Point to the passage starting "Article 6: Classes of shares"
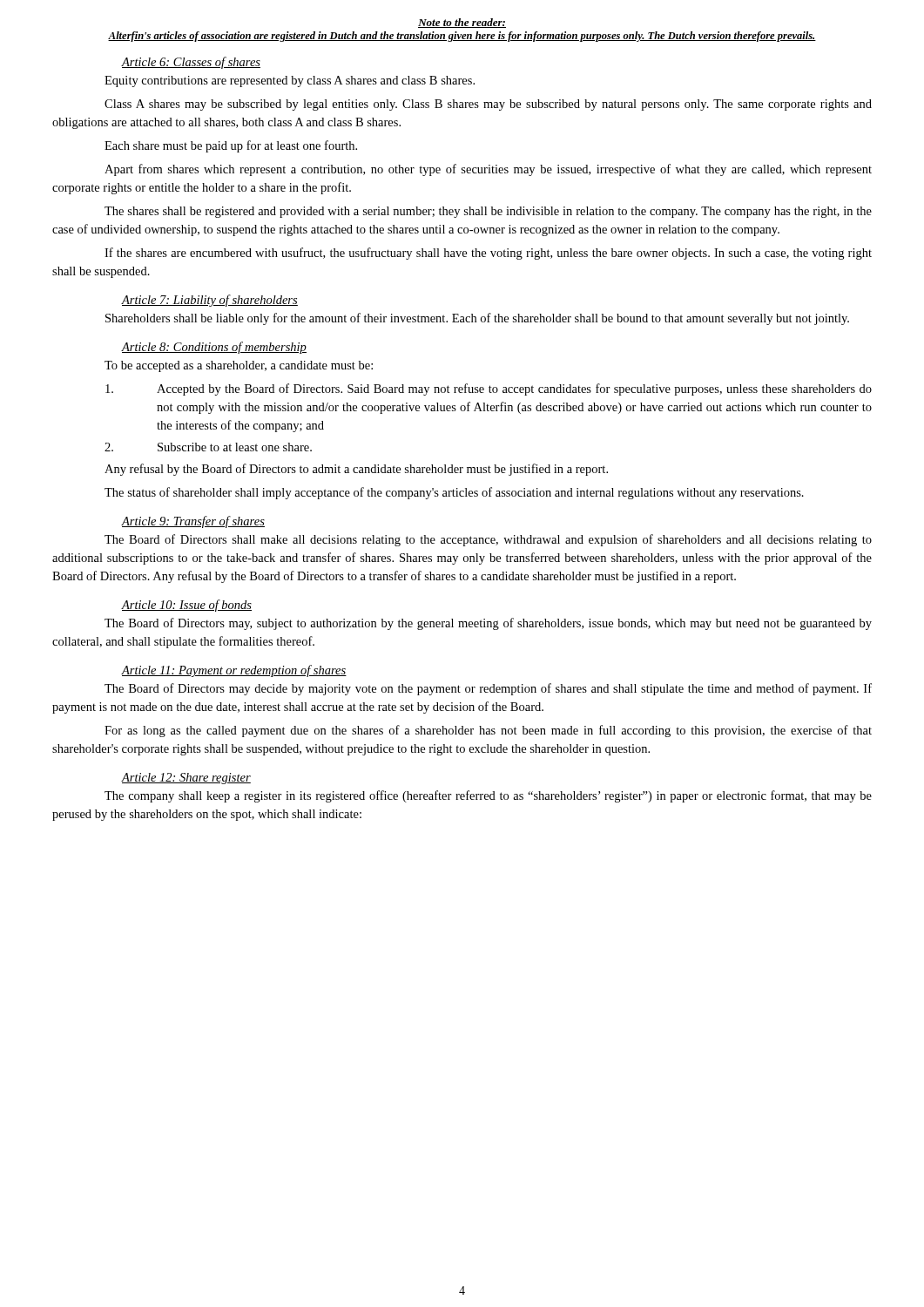This screenshot has width=924, height=1307. (x=191, y=62)
